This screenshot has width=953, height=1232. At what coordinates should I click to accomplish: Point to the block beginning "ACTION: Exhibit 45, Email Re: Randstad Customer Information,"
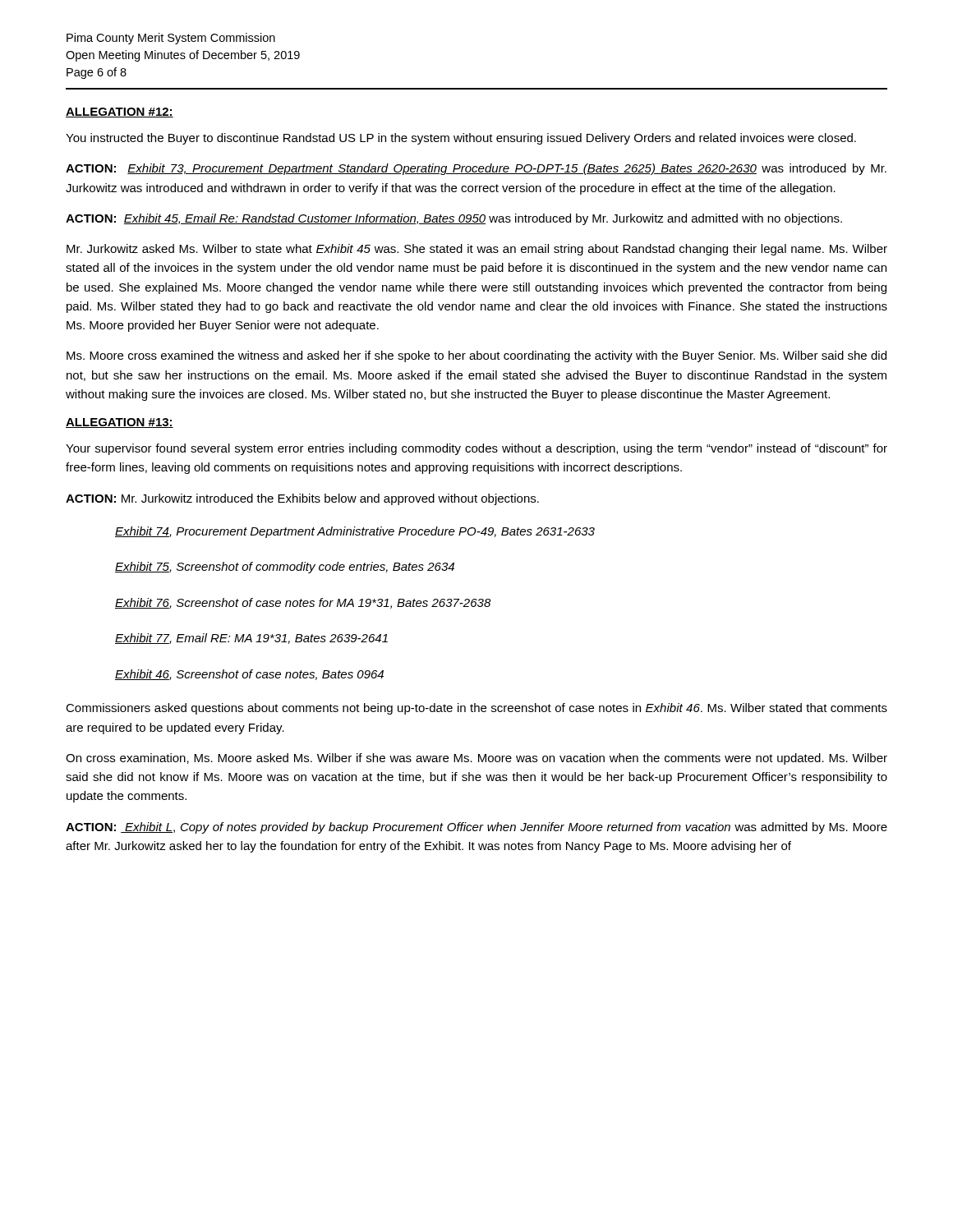(476, 218)
